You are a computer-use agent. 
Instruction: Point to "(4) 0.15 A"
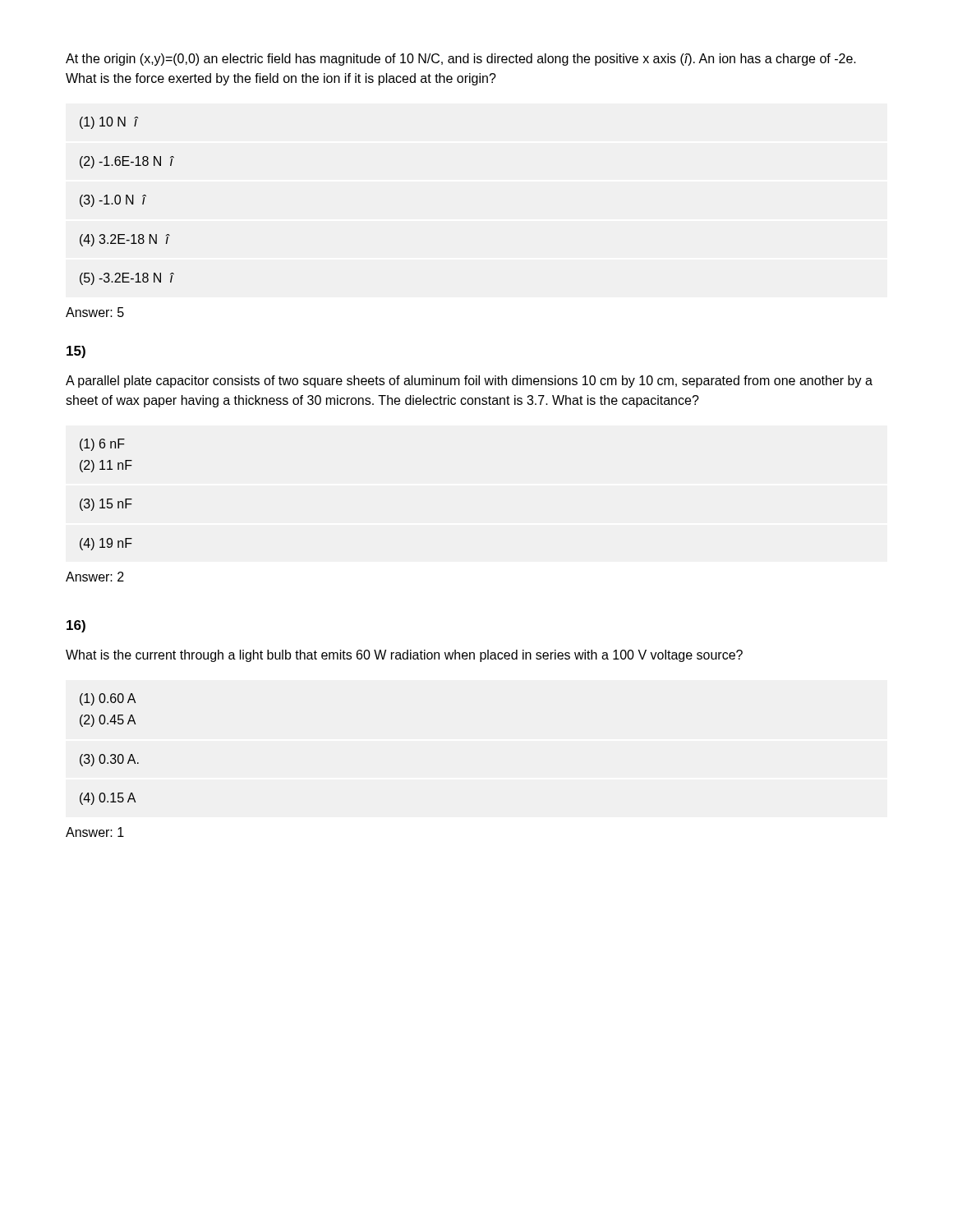[107, 798]
